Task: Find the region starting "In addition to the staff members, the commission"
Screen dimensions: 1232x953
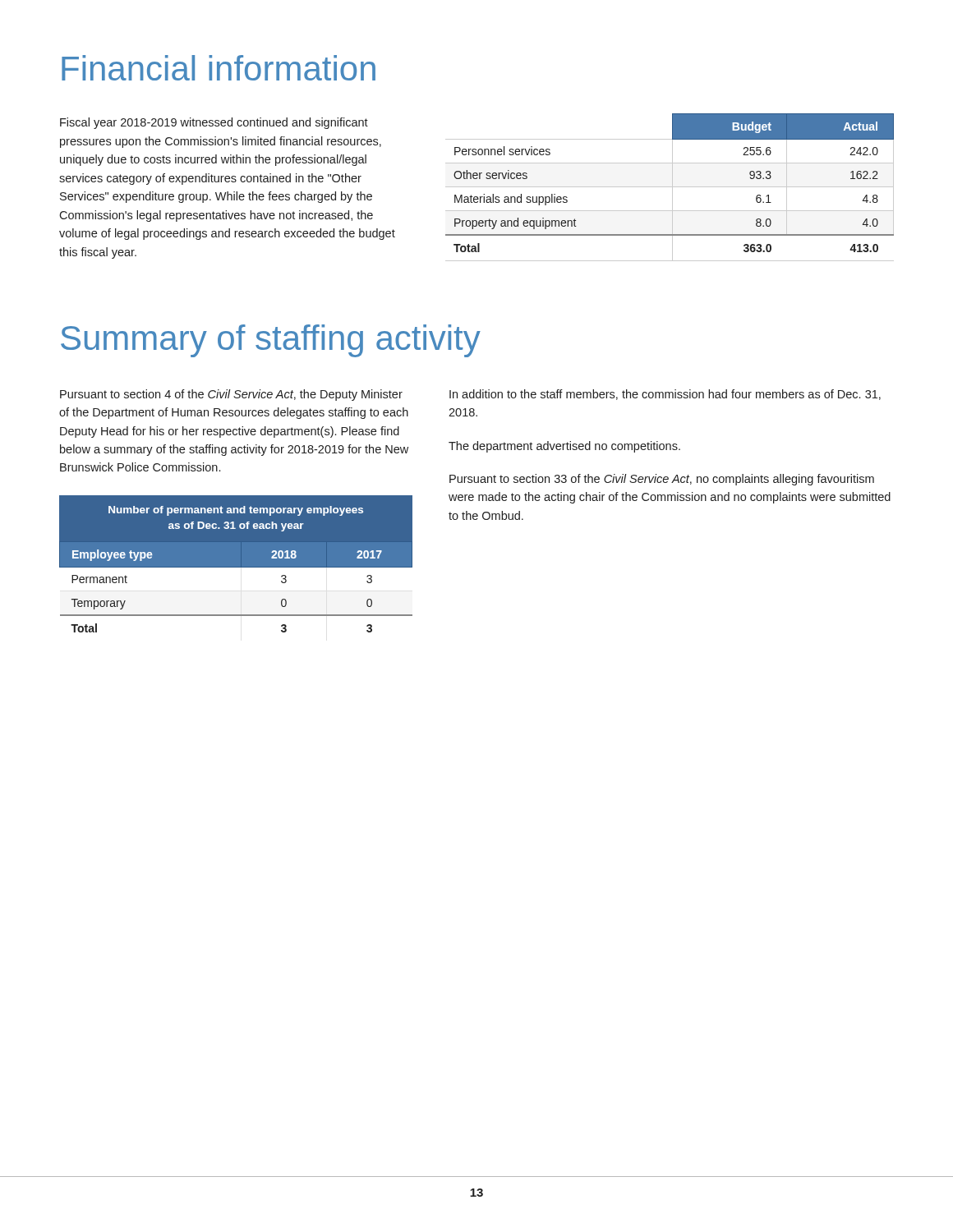Action: click(665, 403)
